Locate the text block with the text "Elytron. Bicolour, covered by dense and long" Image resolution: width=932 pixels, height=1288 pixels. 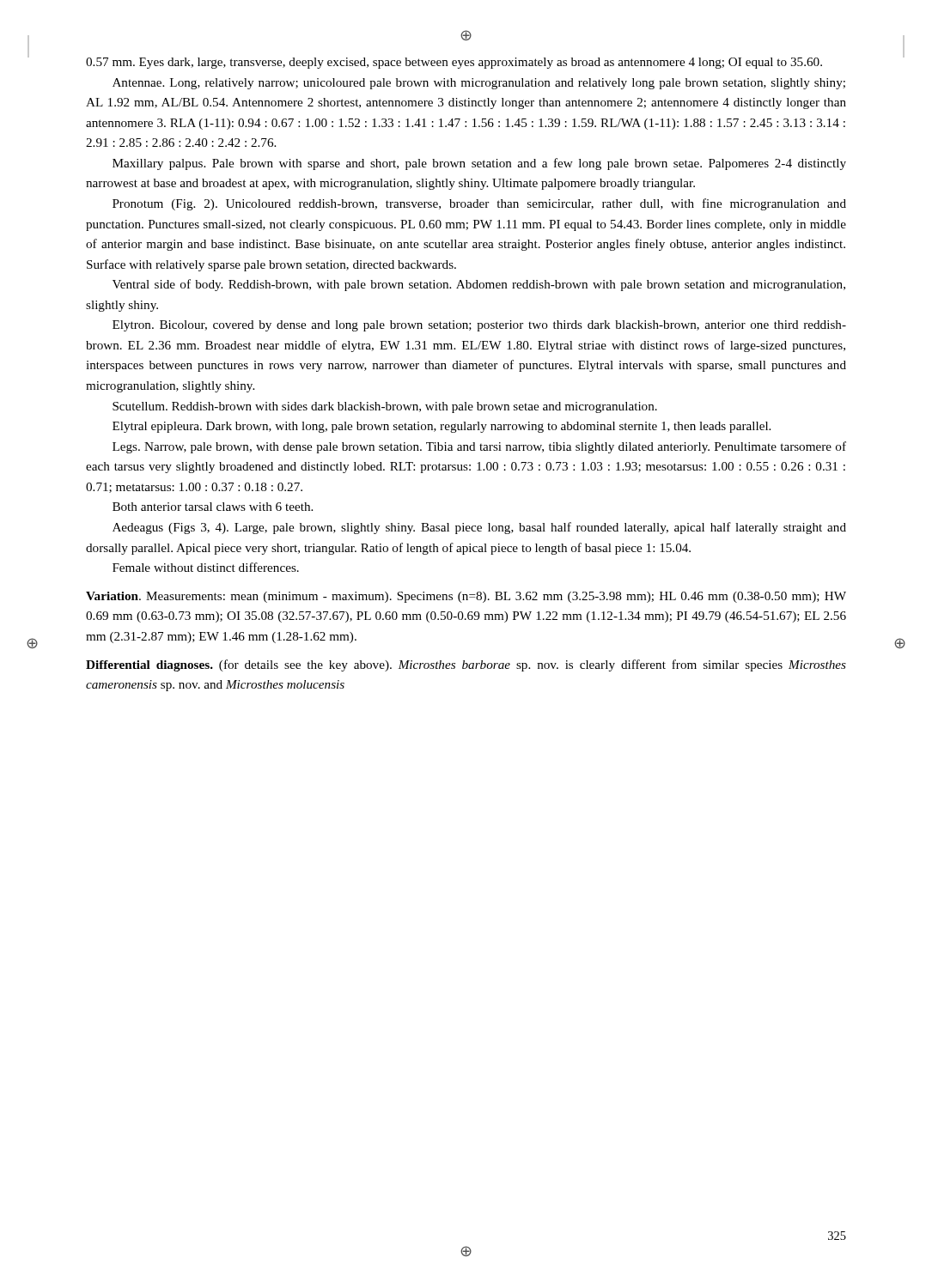coord(466,355)
